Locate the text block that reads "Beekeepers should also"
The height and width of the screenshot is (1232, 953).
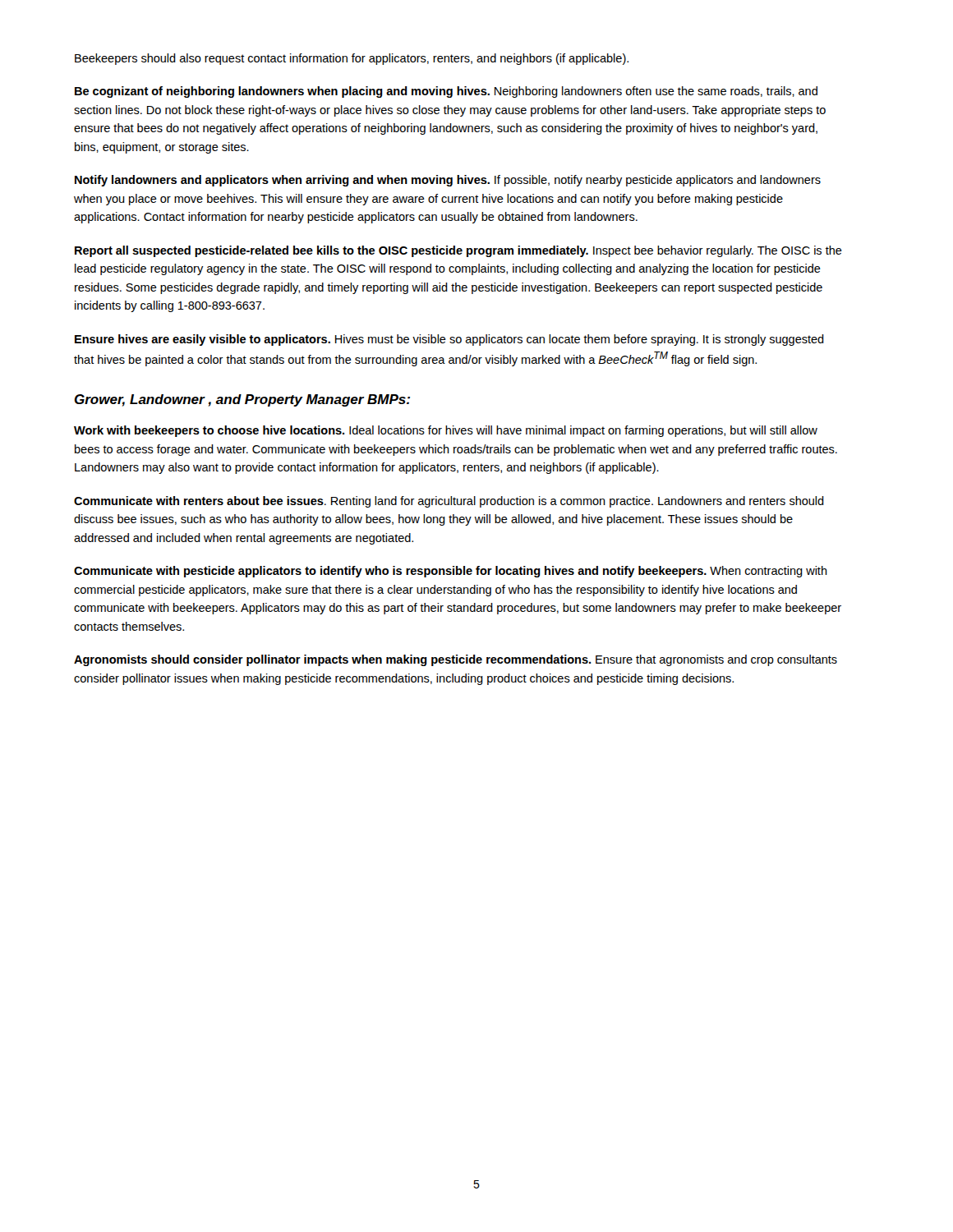point(352,58)
